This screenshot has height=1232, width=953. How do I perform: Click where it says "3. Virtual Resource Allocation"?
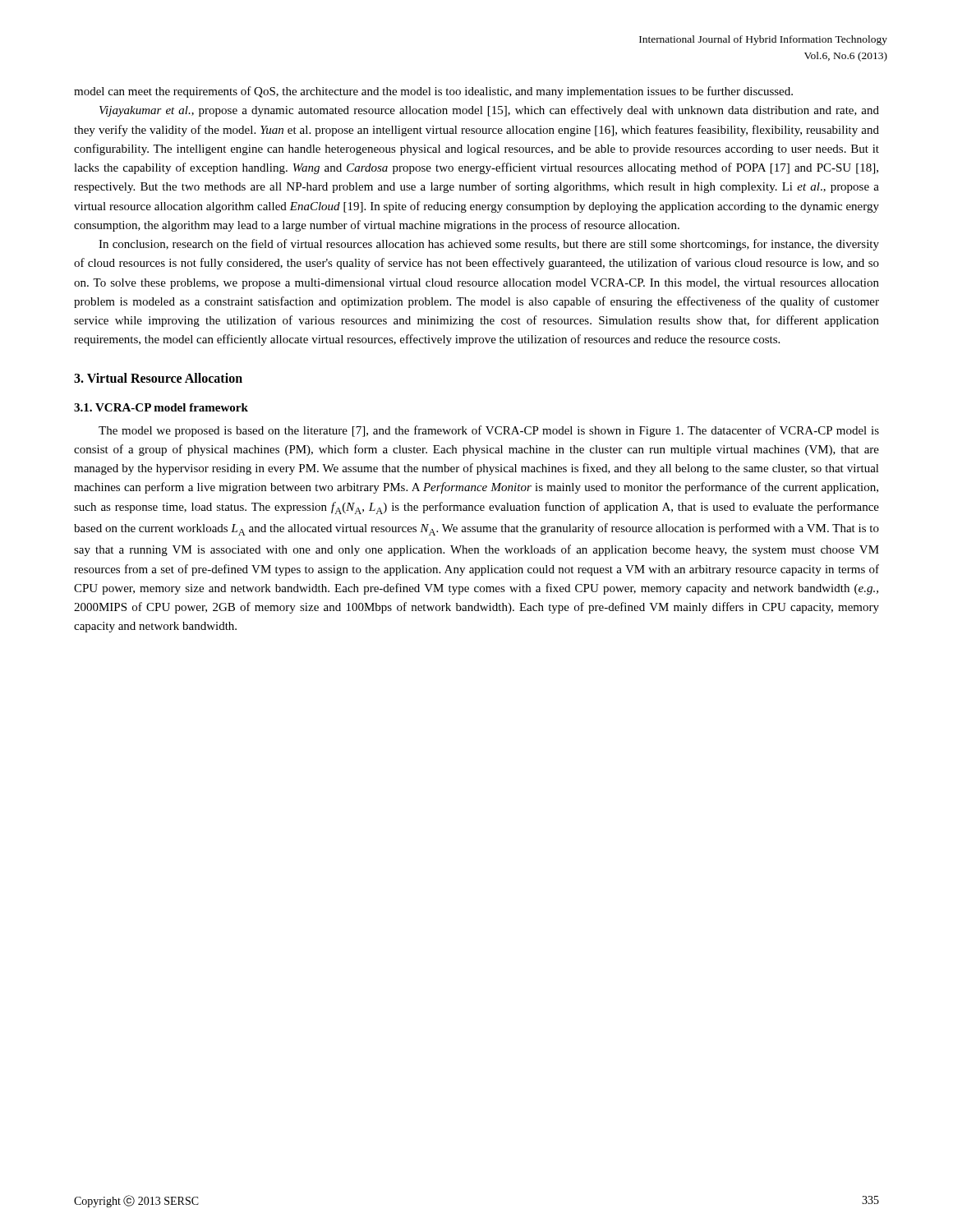158,378
